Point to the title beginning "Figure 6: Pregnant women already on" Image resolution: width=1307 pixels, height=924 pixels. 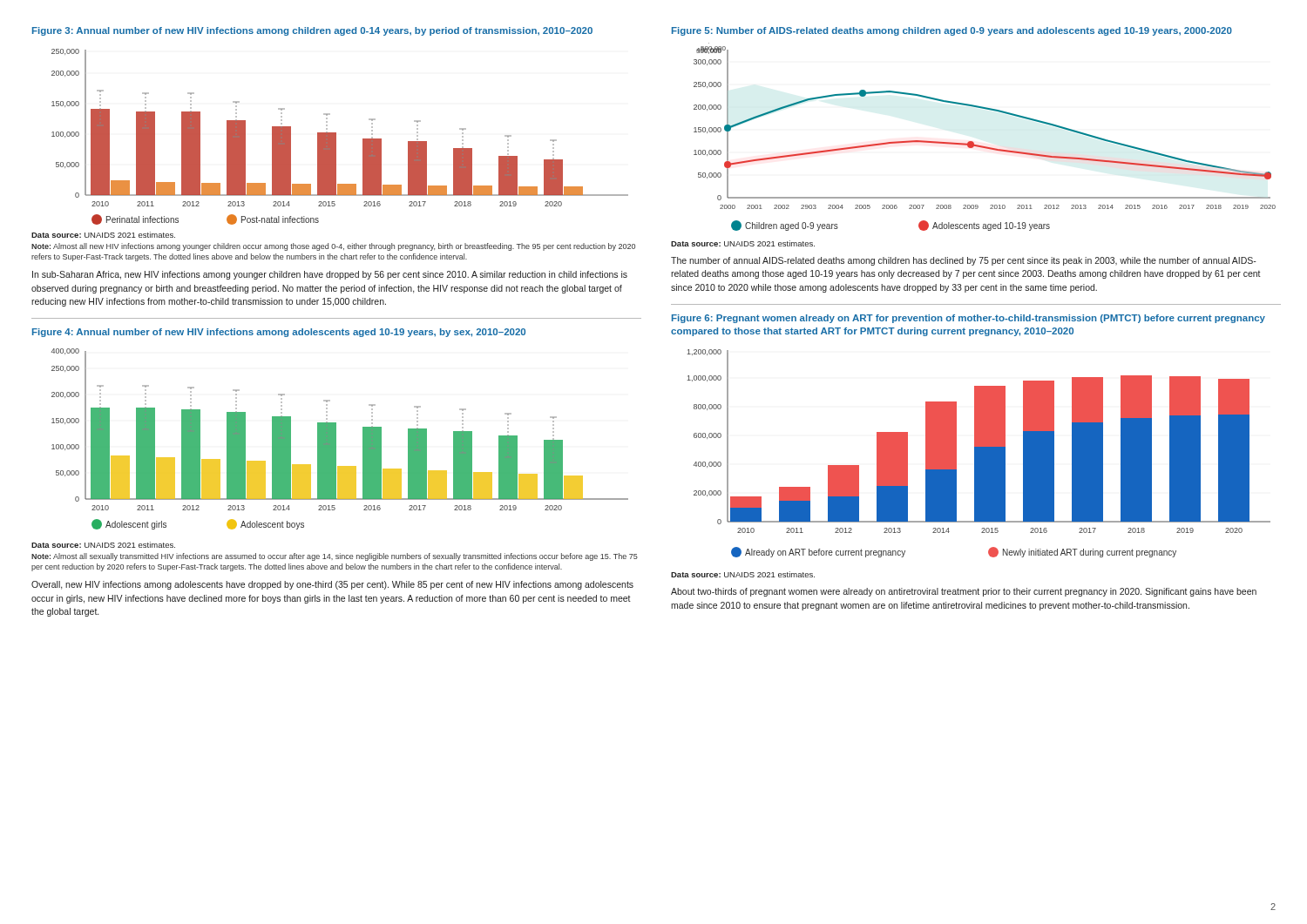coord(976,325)
